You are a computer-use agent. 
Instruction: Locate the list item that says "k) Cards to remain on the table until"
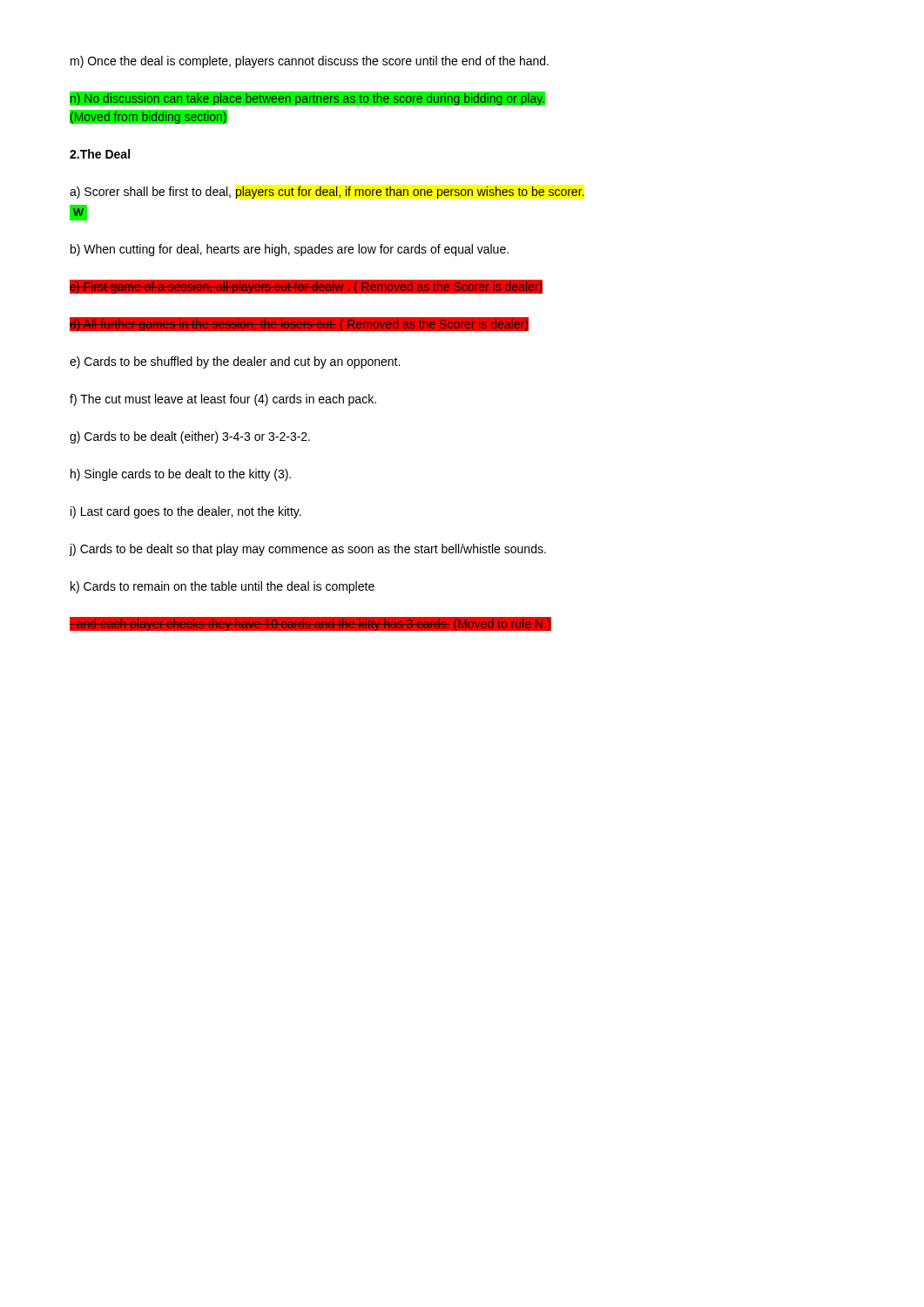222,586
